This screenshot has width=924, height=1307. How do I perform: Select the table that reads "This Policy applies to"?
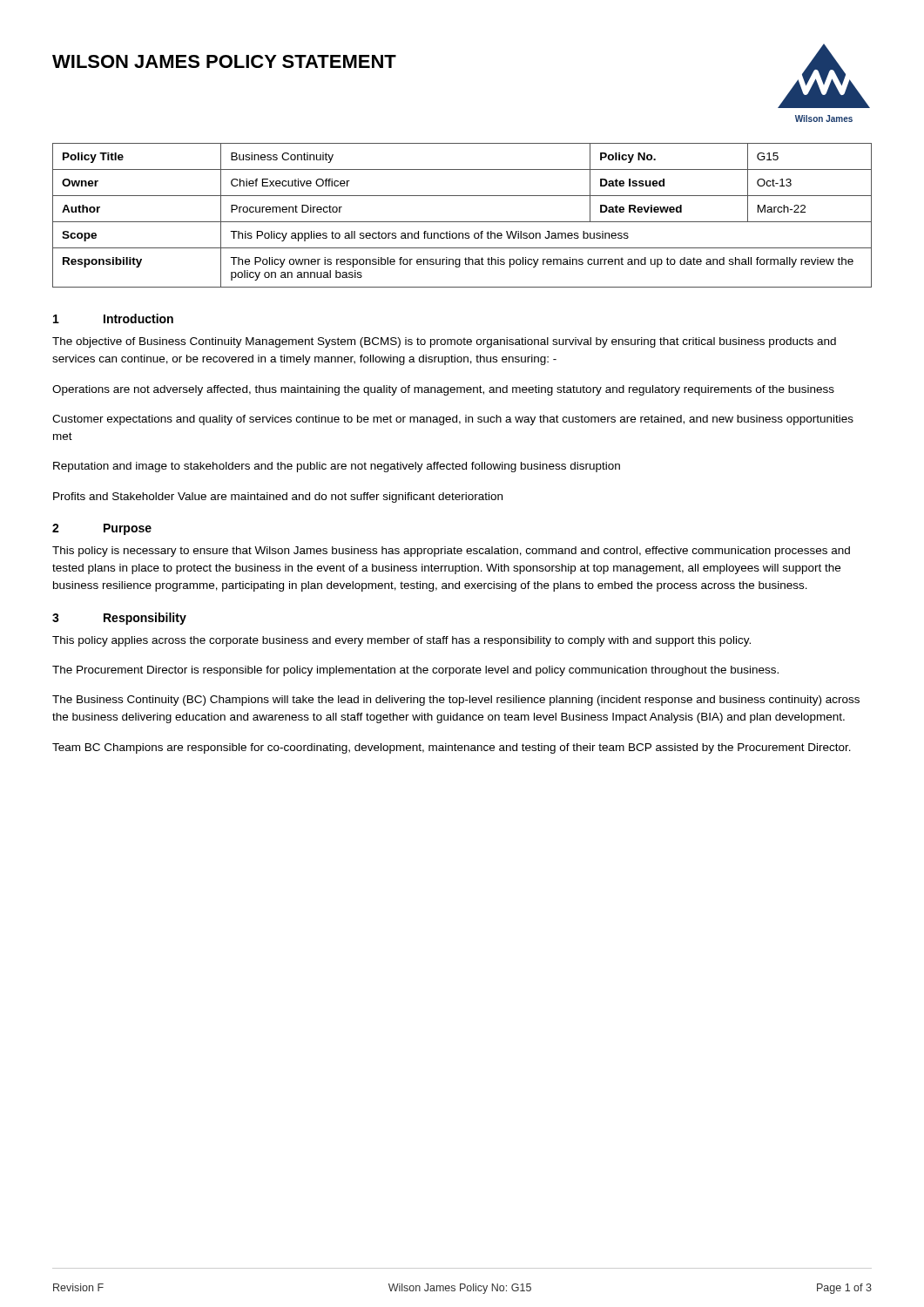click(462, 215)
